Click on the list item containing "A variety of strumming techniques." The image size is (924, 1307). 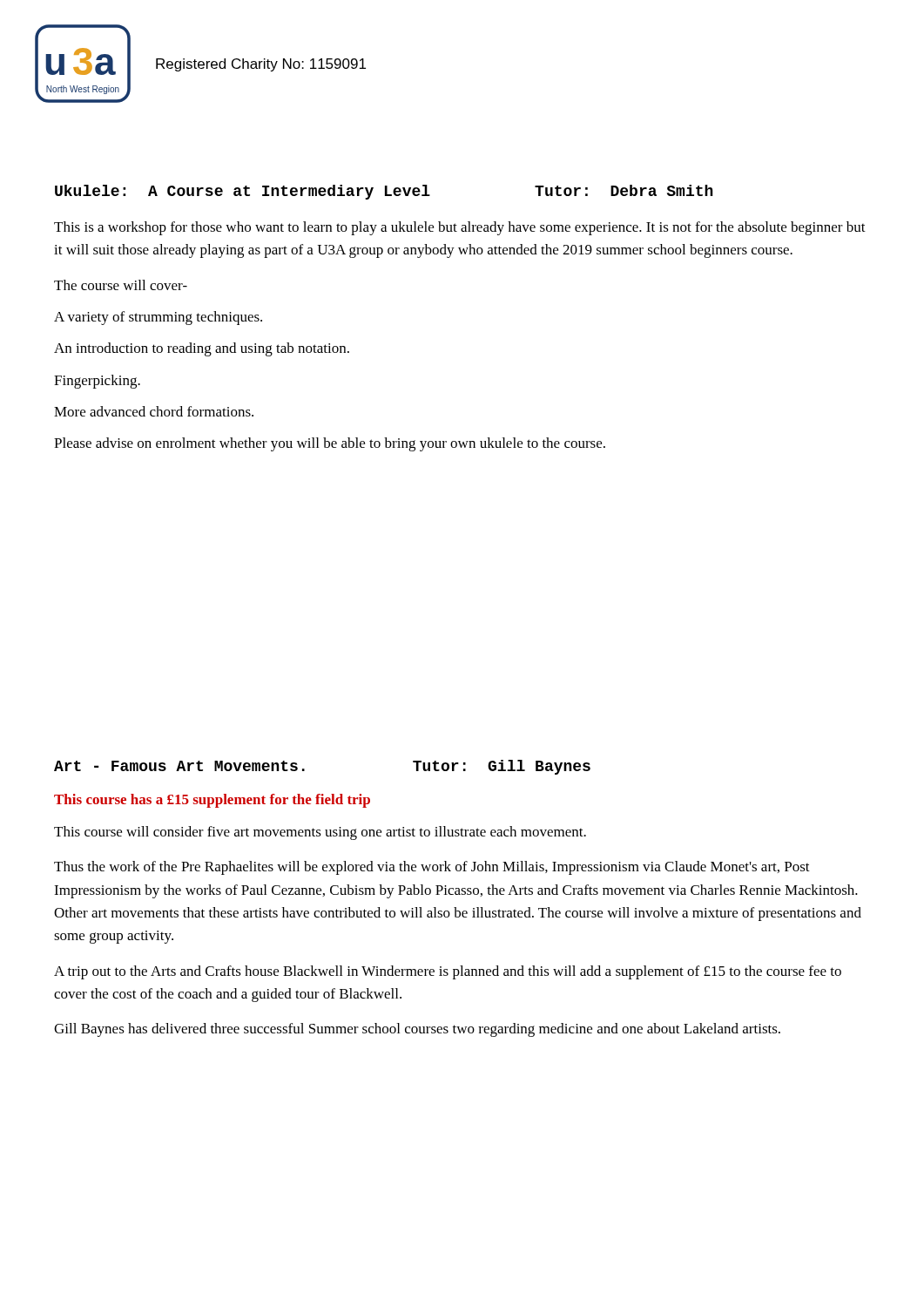159,317
